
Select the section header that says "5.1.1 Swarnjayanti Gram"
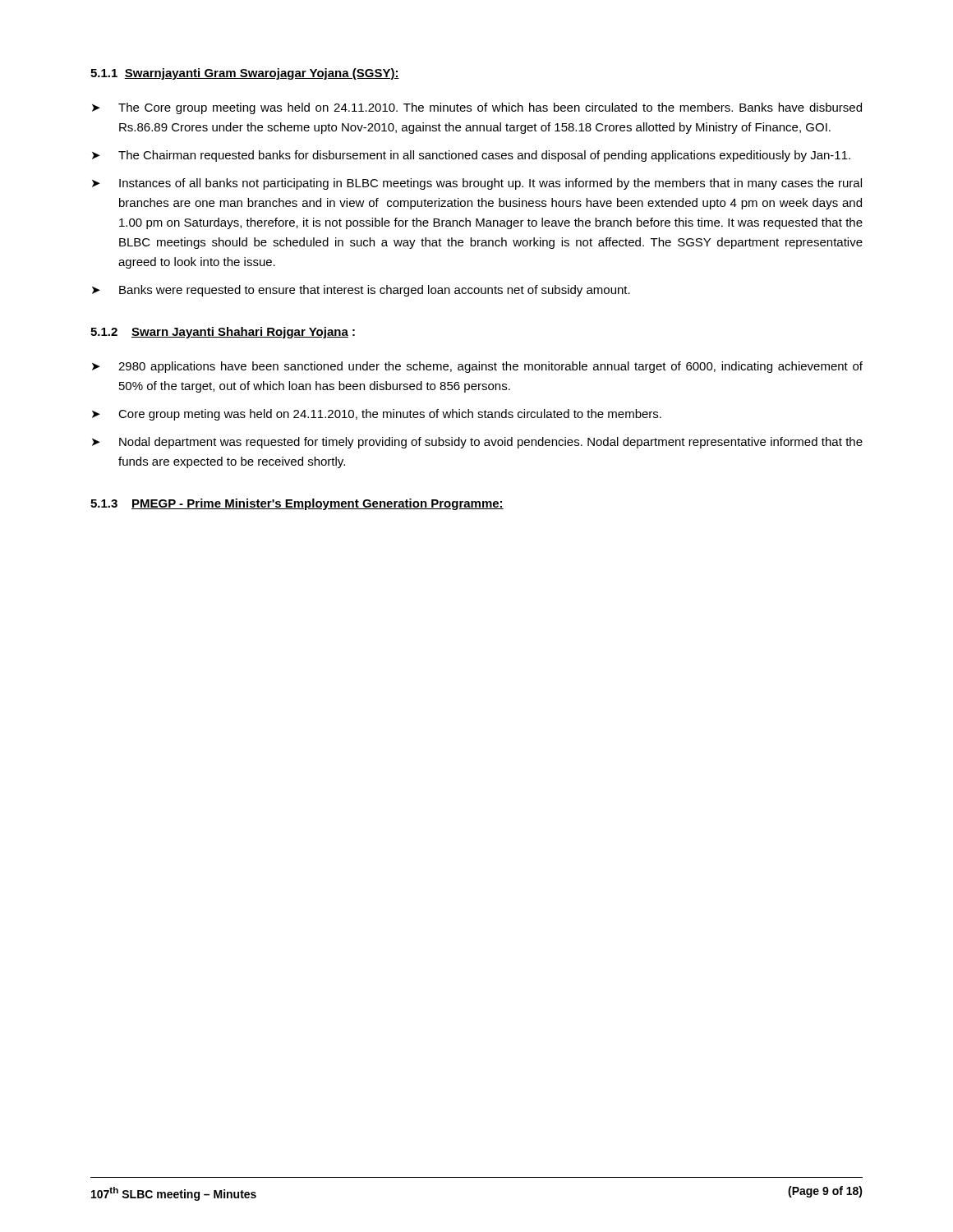click(x=245, y=73)
